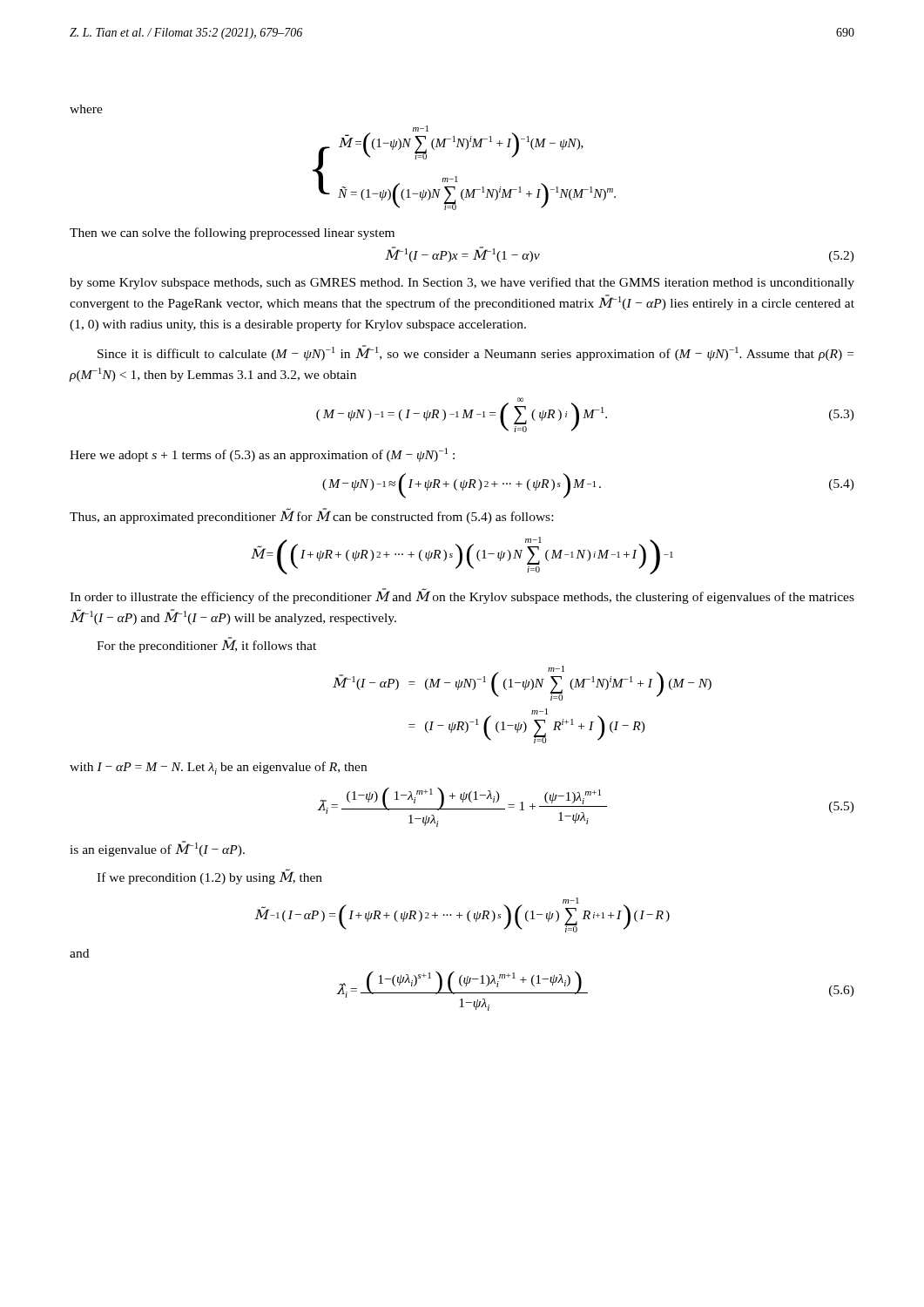Click on the formula that says "{ M̄ ="
The width and height of the screenshot is (924, 1307).
(462, 168)
